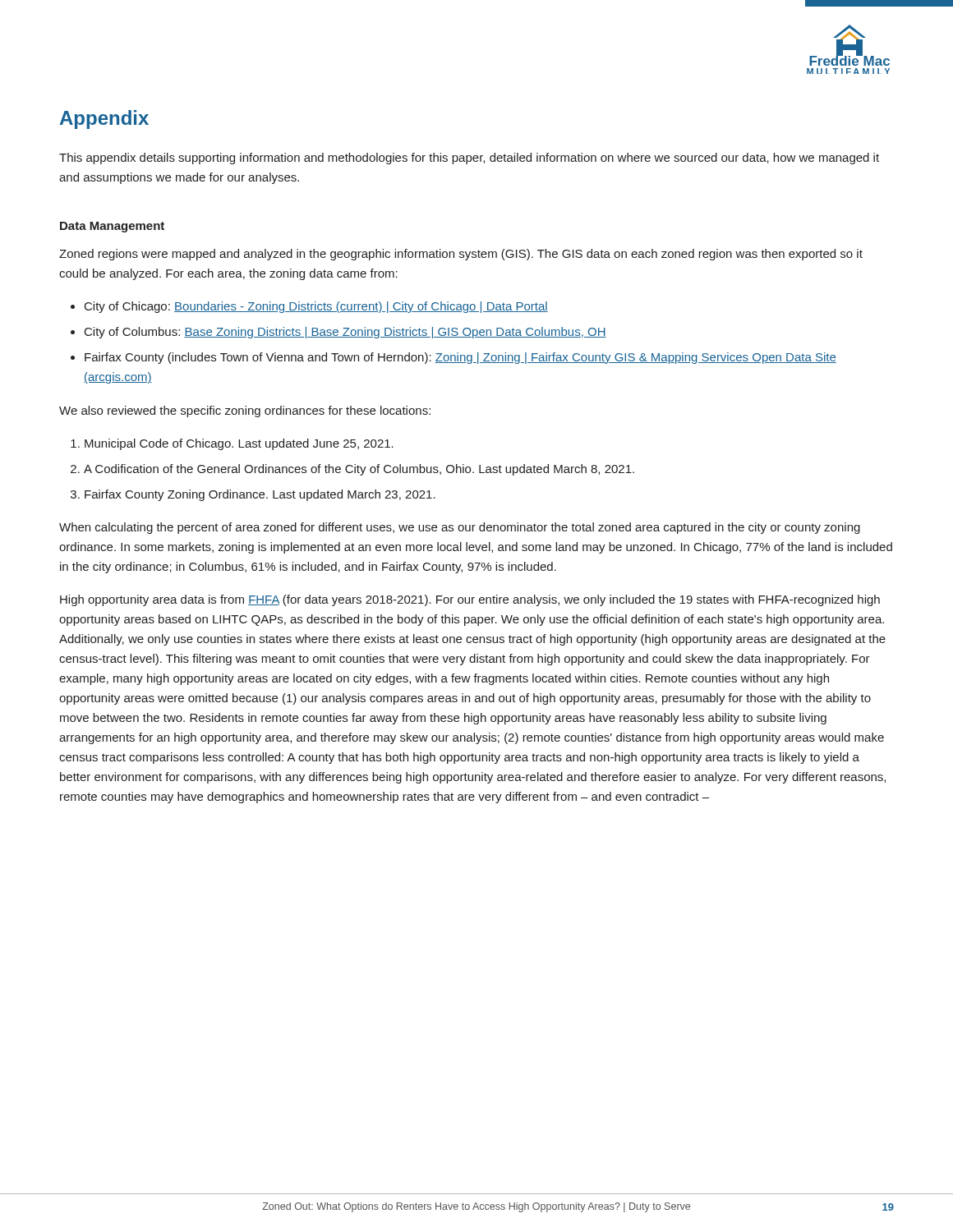Navigate to the text block starting "Zoned regions were mapped and analyzed in"
Viewport: 953px width, 1232px height.
[461, 263]
